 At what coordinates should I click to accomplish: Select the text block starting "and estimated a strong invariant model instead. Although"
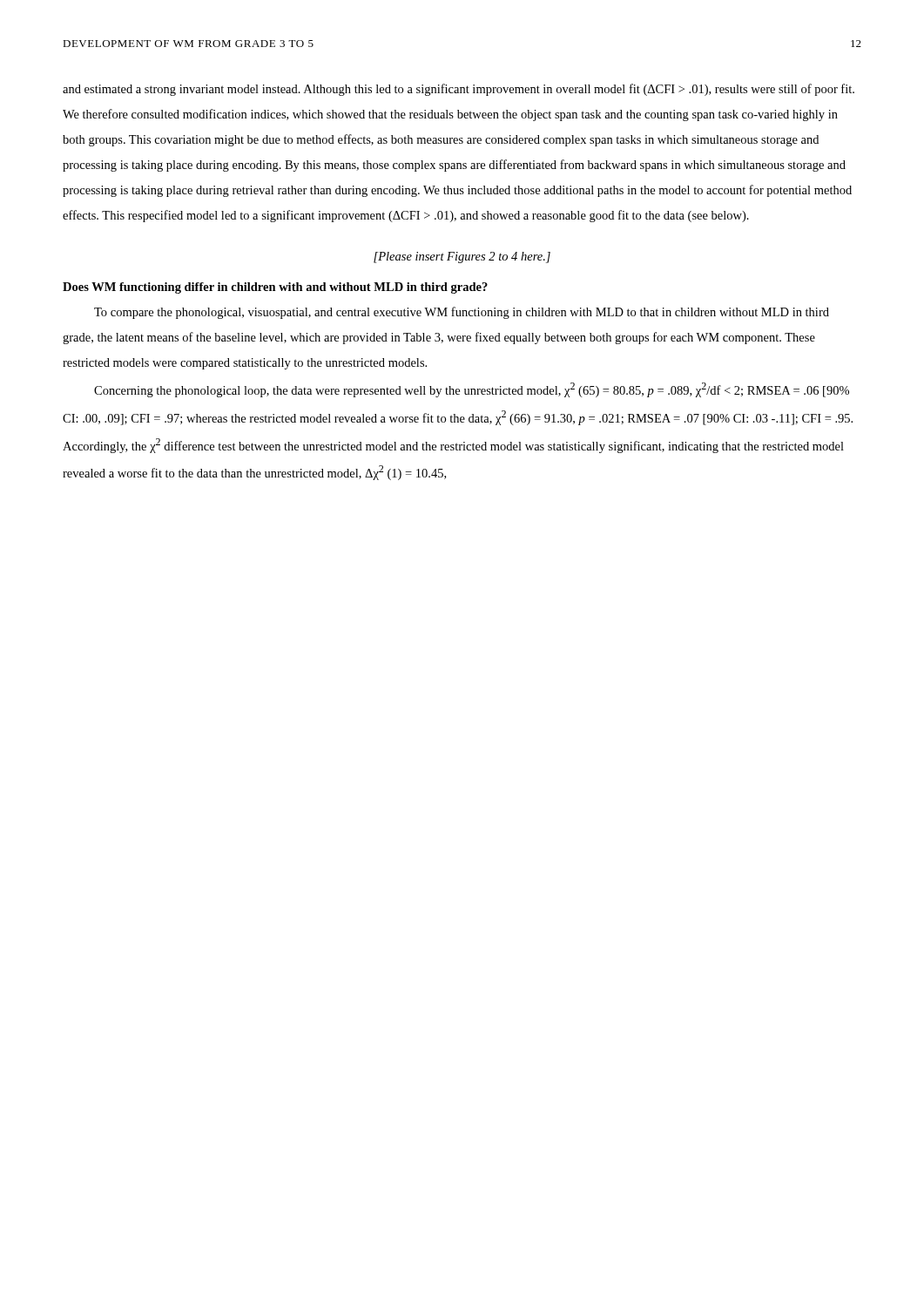[x=459, y=152]
